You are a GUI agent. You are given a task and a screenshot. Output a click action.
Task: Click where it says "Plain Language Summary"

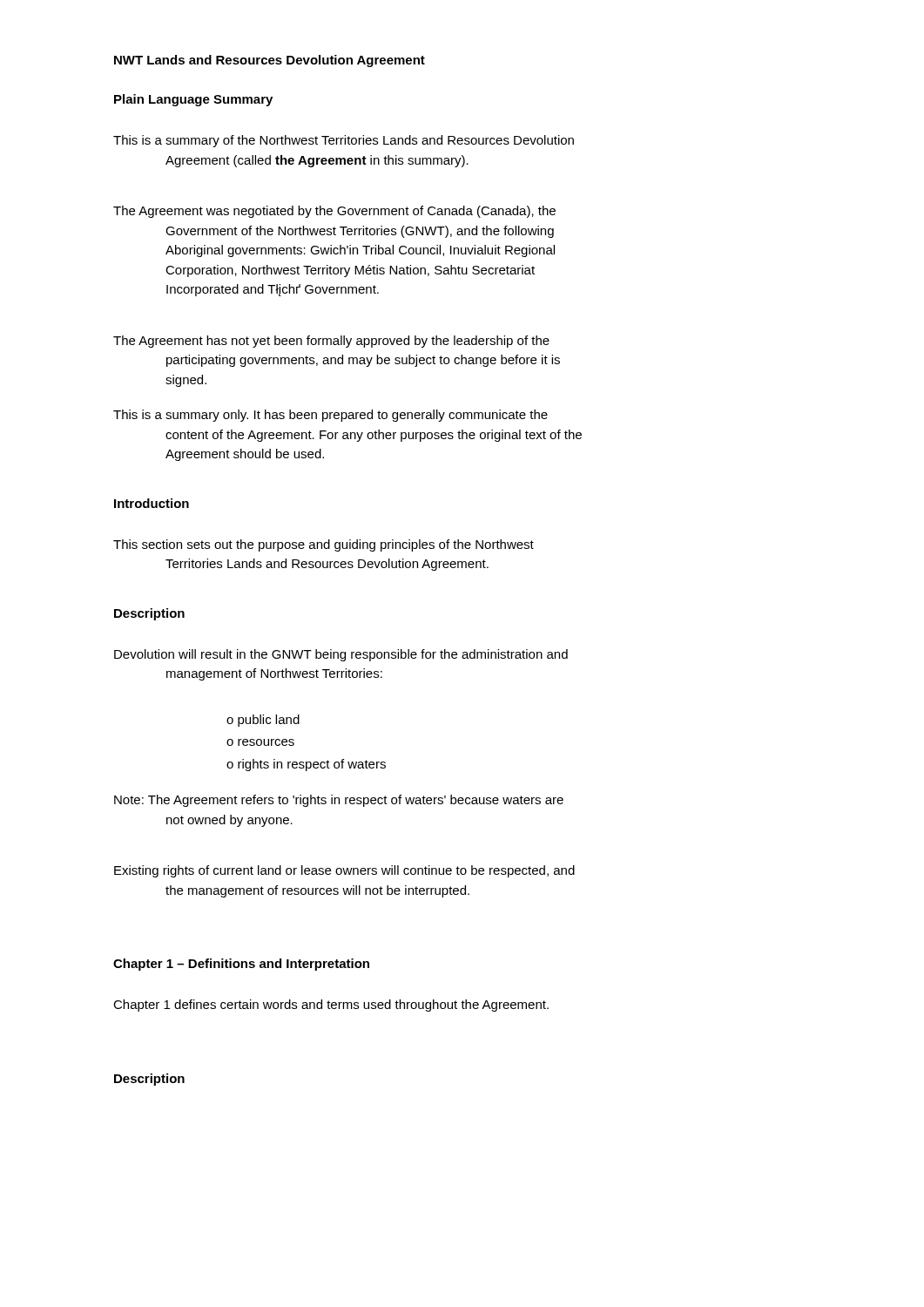tap(193, 99)
